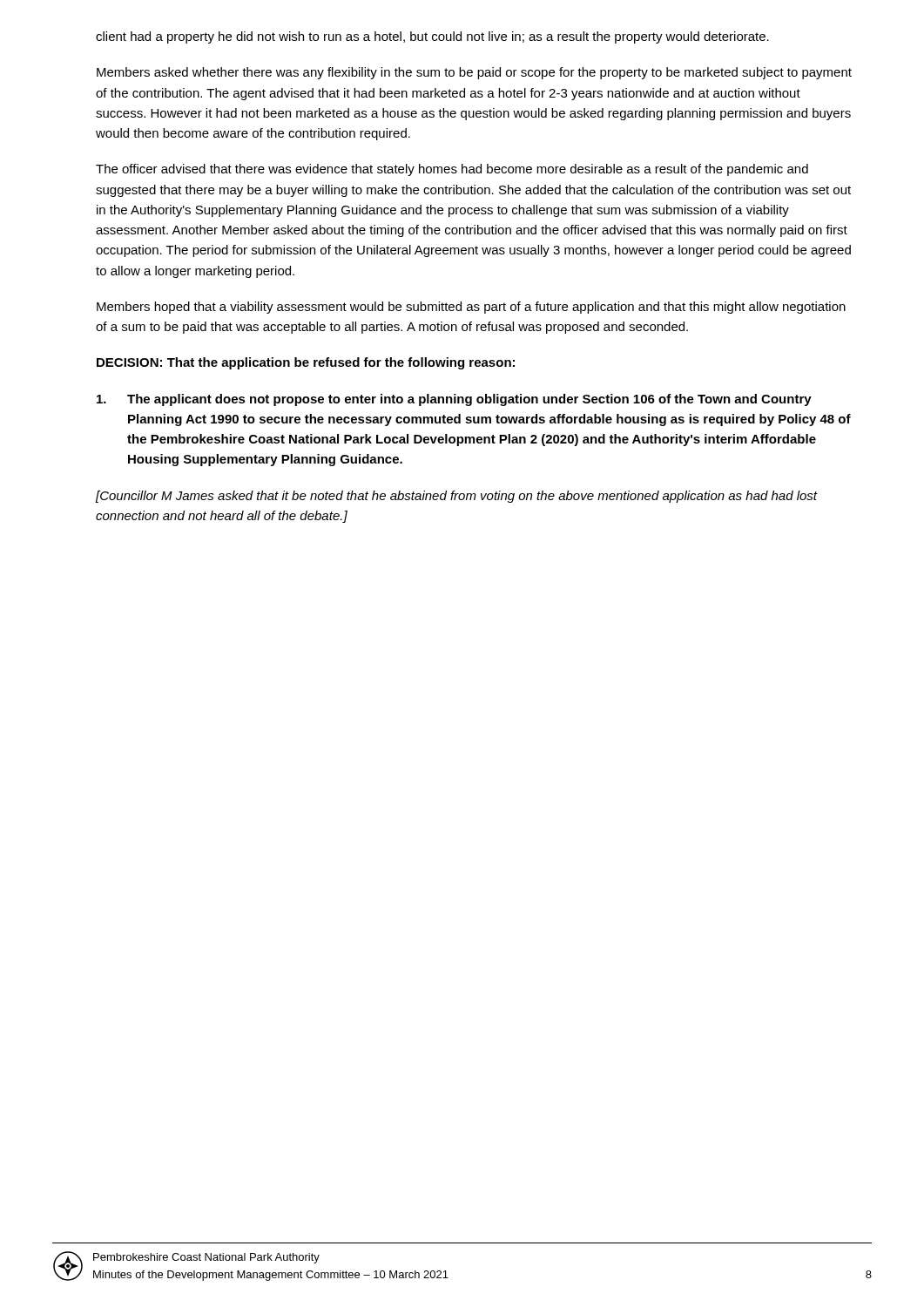Find the region starting "DECISION: That the application be refused for the"
This screenshot has width=924, height=1307.
[x=306, y=362]
